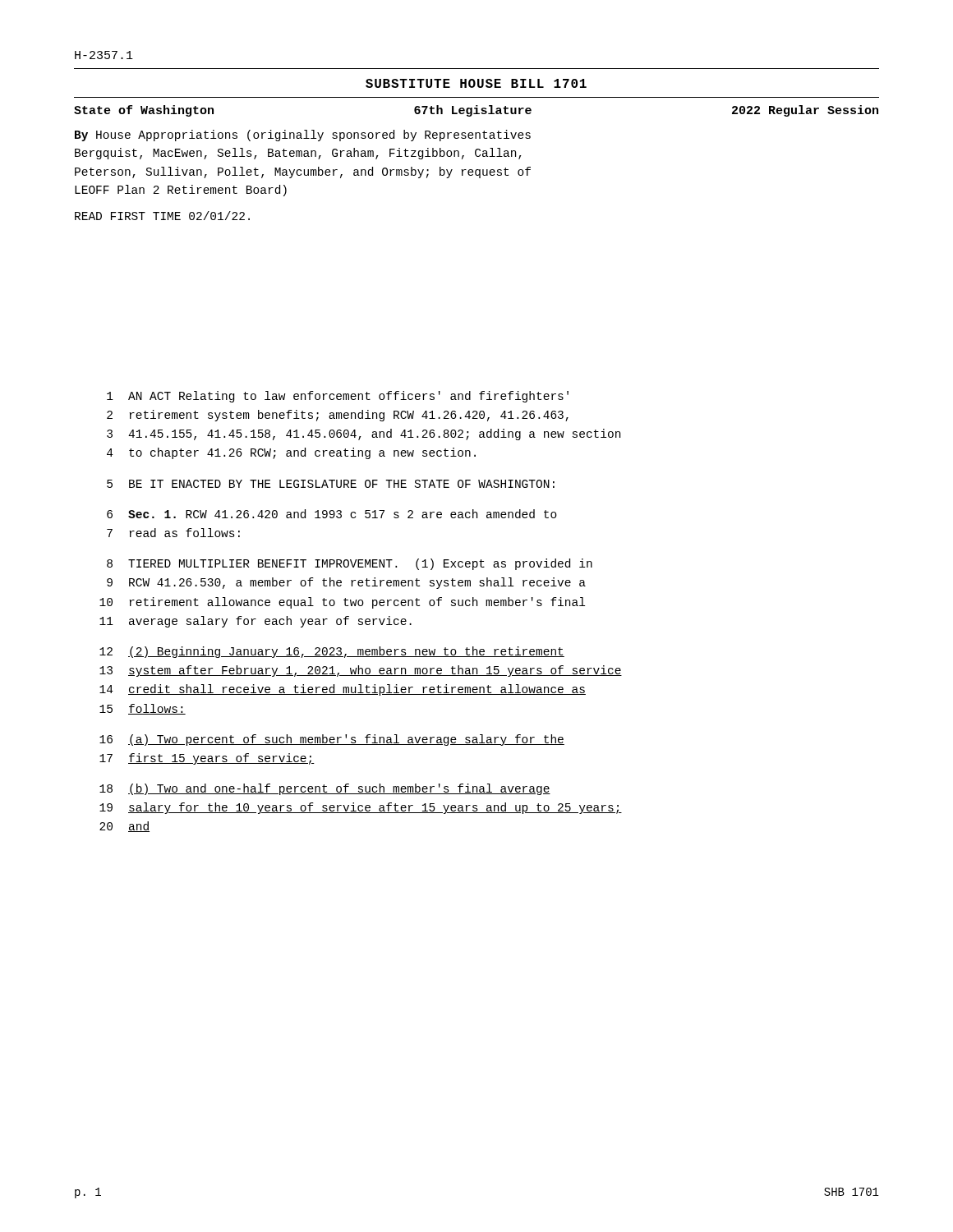Locate the passage starting "16 (a) Two percent of such member's final"
Viewport: 953px width, 1232px height.
(476, 750)
